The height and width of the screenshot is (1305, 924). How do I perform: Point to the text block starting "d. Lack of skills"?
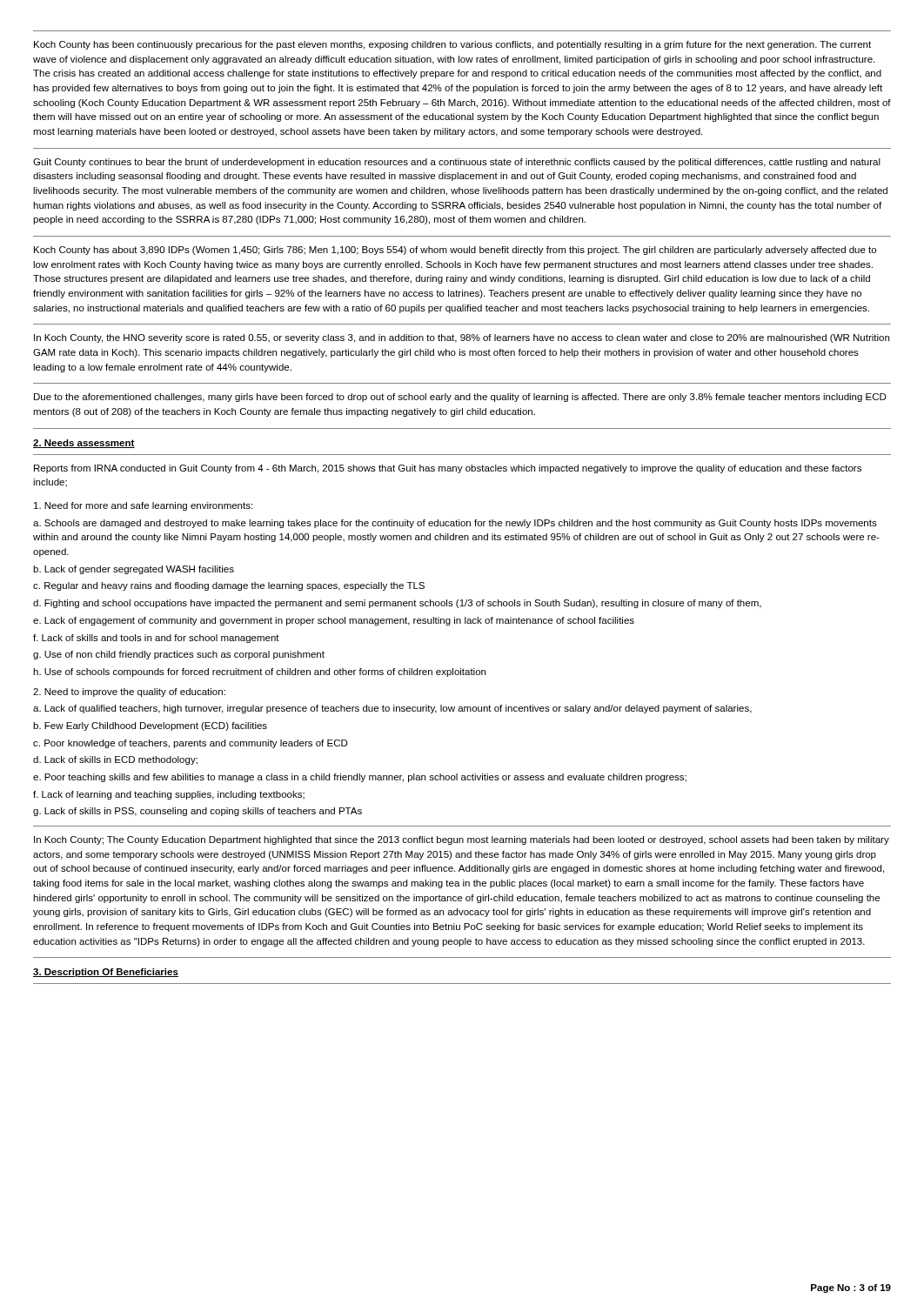coord(116,760)
